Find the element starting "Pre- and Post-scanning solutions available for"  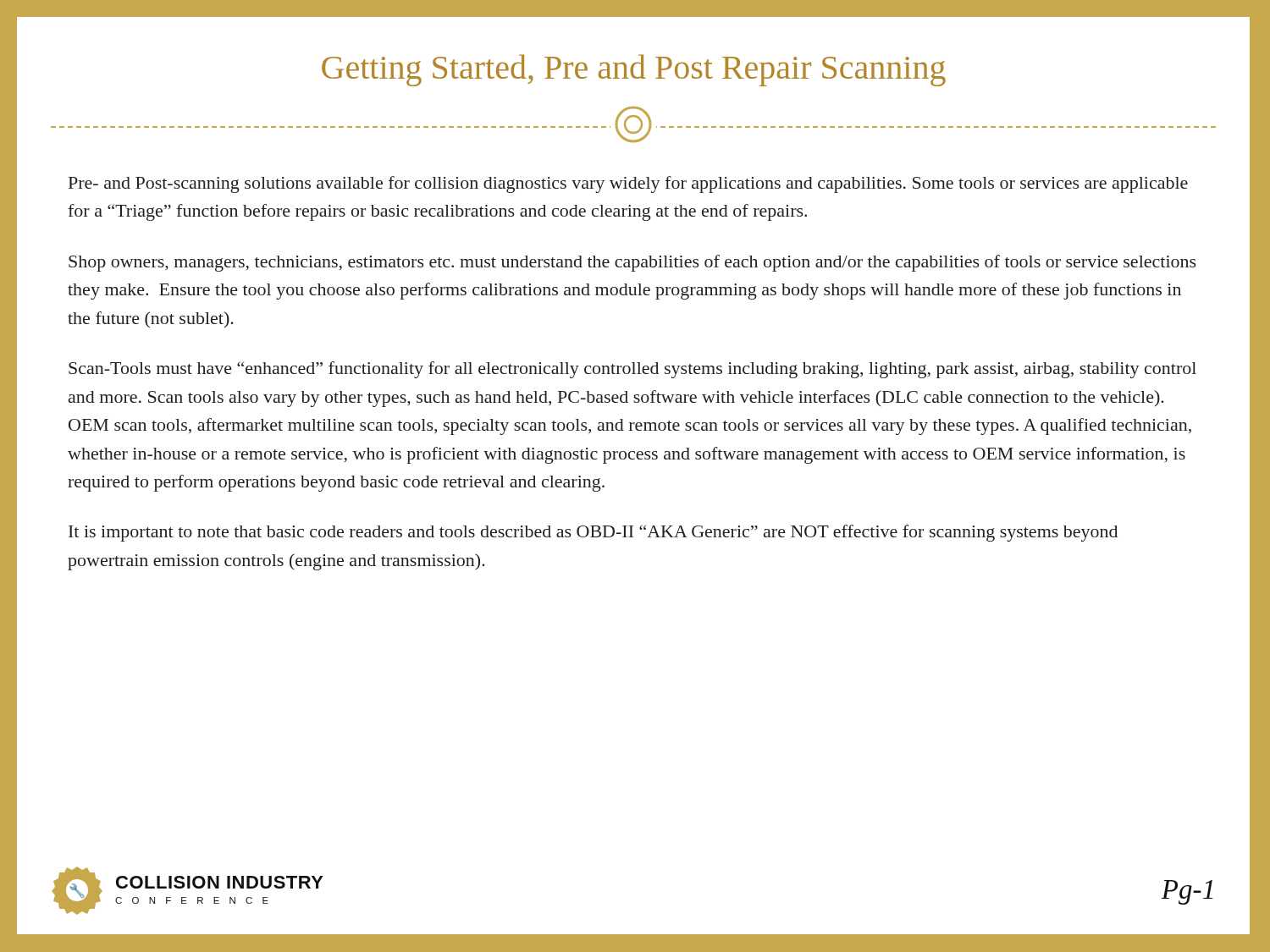point(628,196)
